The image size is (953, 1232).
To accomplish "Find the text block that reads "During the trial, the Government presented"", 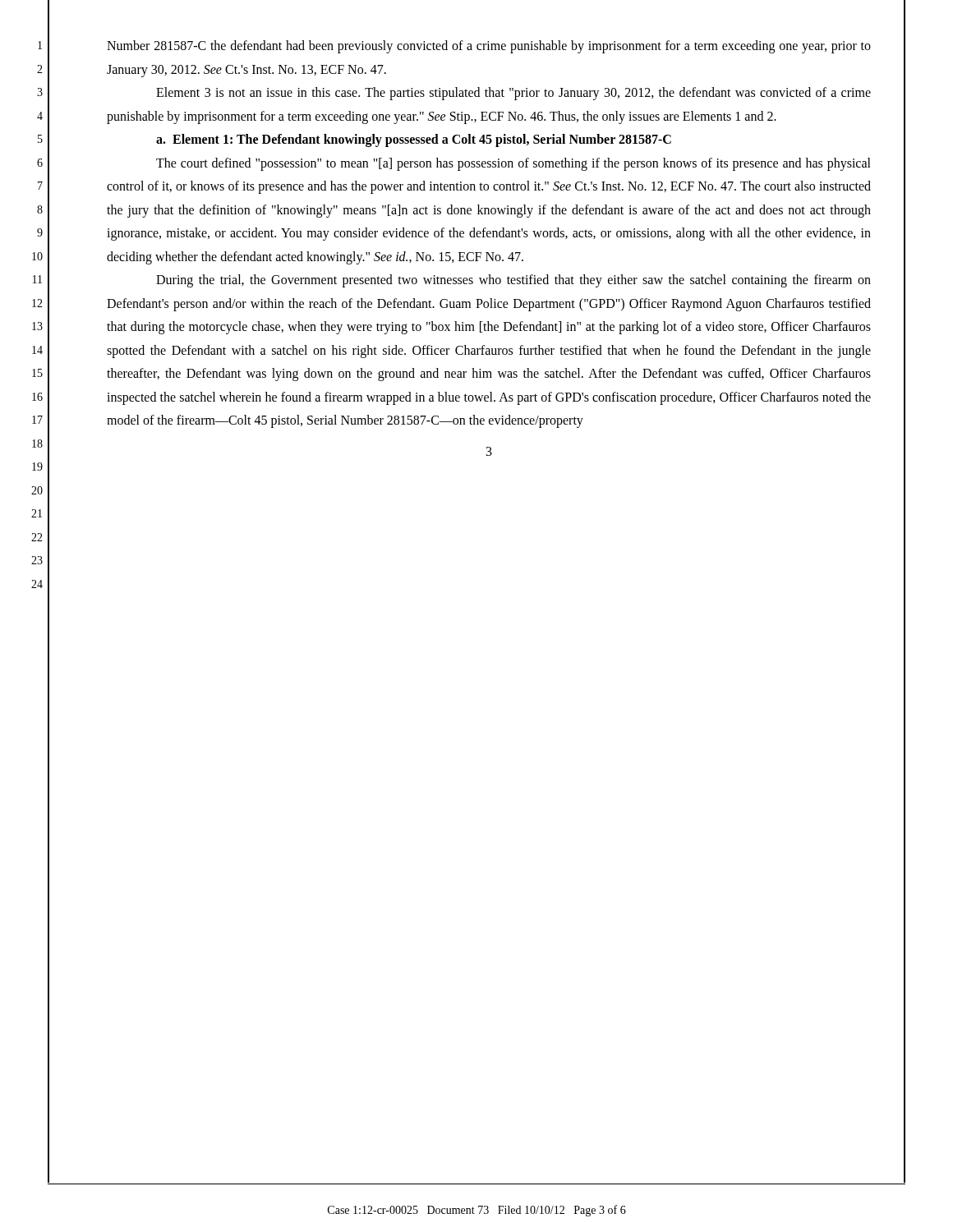I will [489, 350].
